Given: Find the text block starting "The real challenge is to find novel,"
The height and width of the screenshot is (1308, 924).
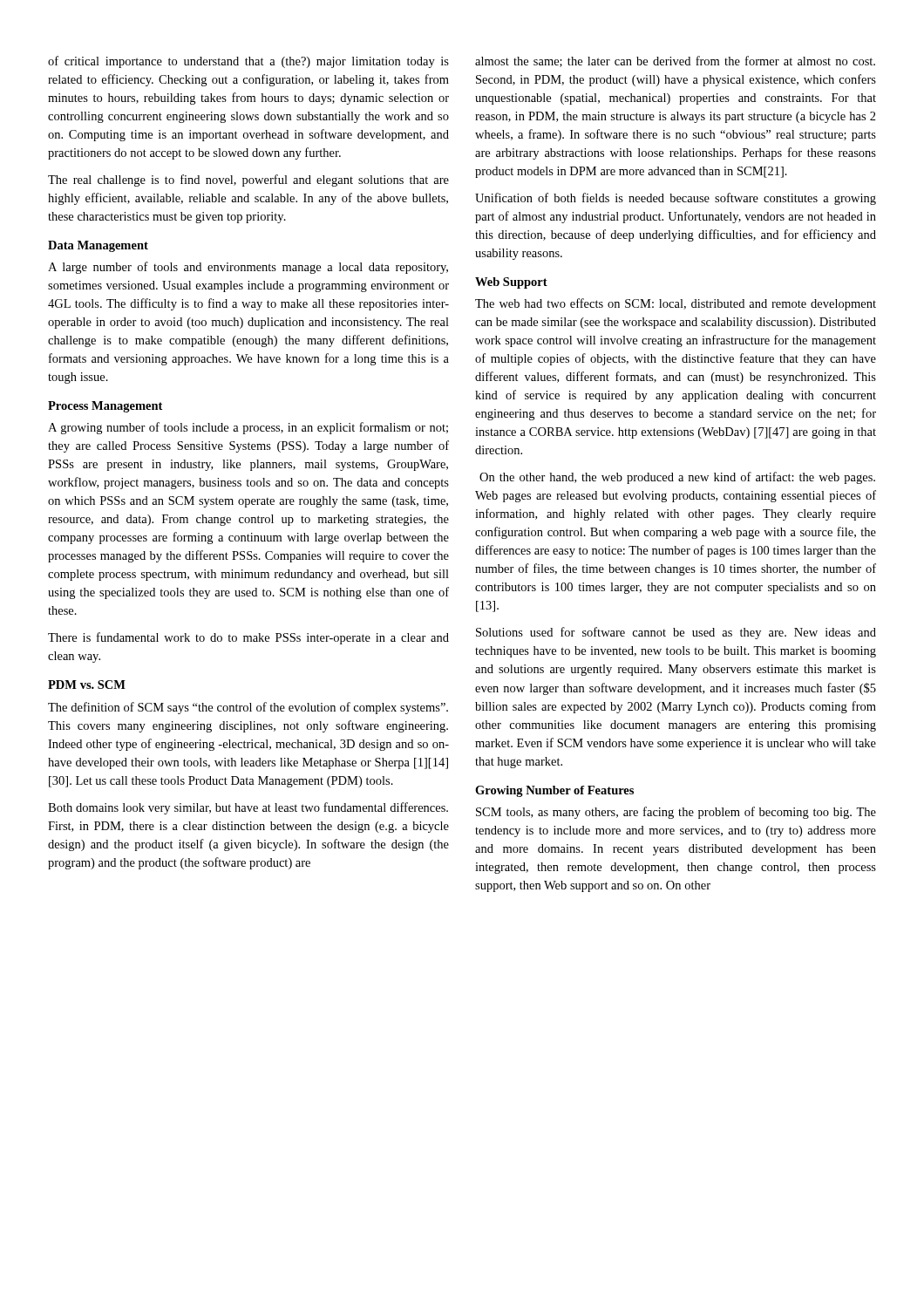Looking at the screenshot, I should tap(248, 198).
